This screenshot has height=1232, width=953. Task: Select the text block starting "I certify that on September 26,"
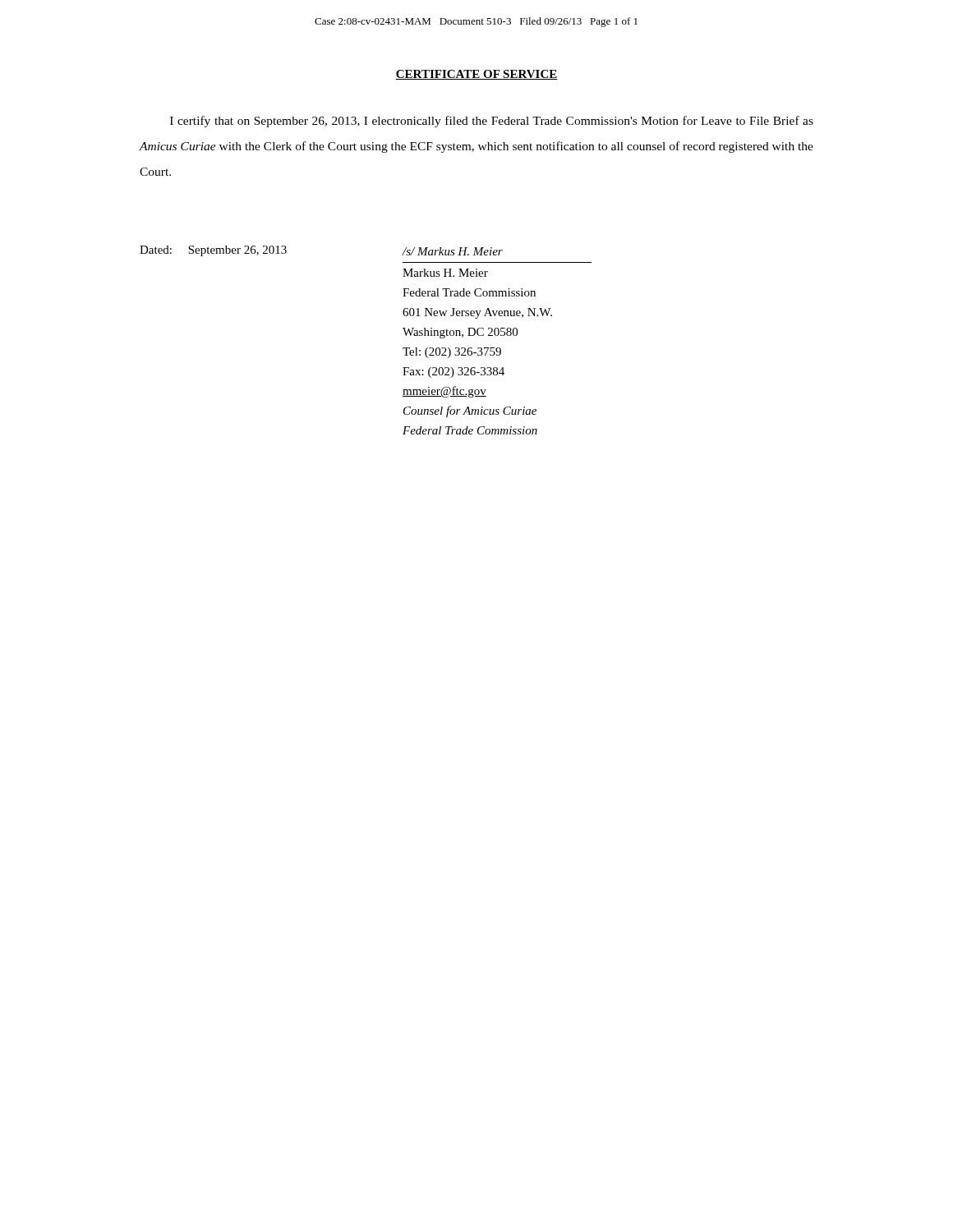coord(476,146)
